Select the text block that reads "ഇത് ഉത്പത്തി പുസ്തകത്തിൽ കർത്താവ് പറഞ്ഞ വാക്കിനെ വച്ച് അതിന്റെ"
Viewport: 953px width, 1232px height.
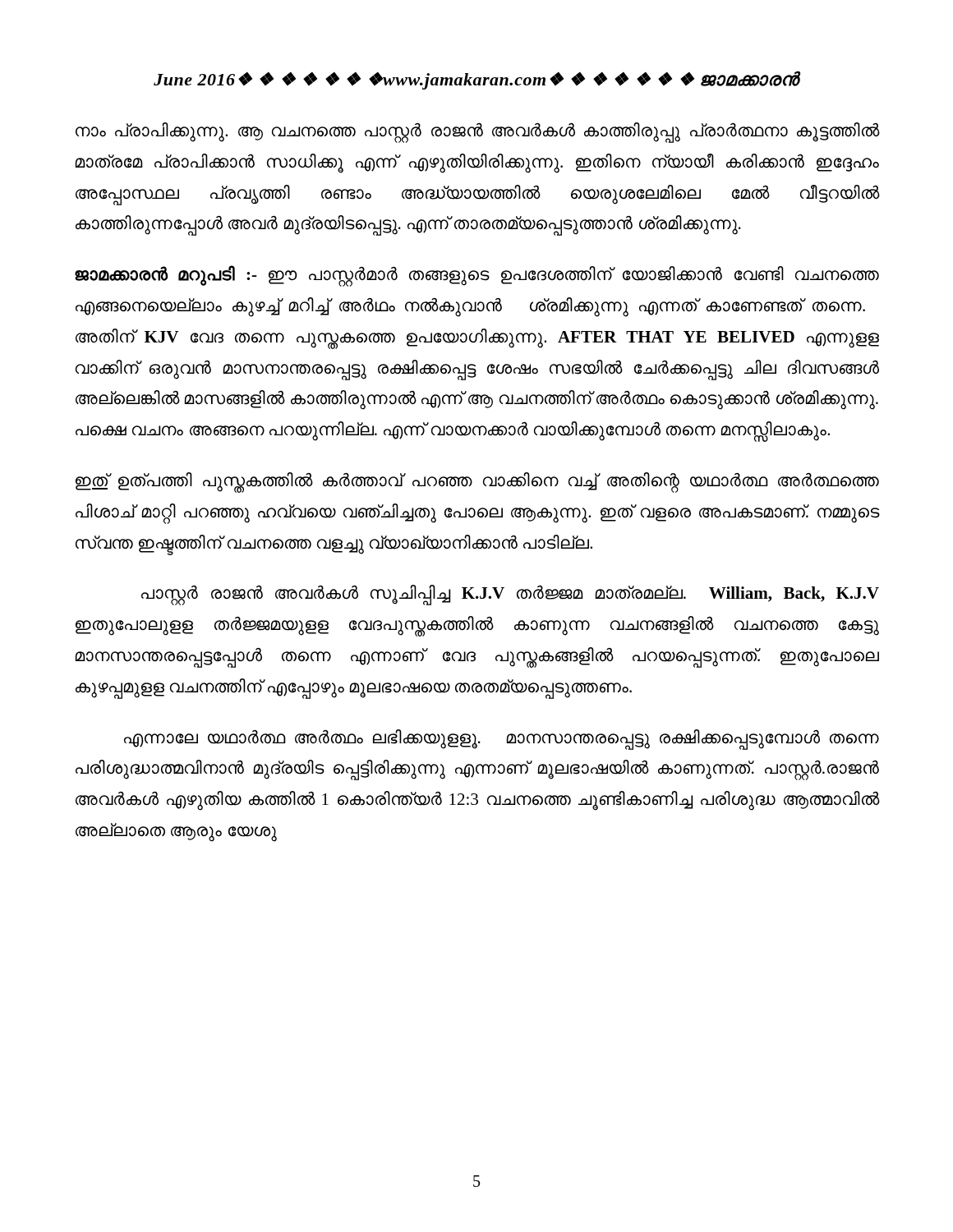[x=476, y=512]
